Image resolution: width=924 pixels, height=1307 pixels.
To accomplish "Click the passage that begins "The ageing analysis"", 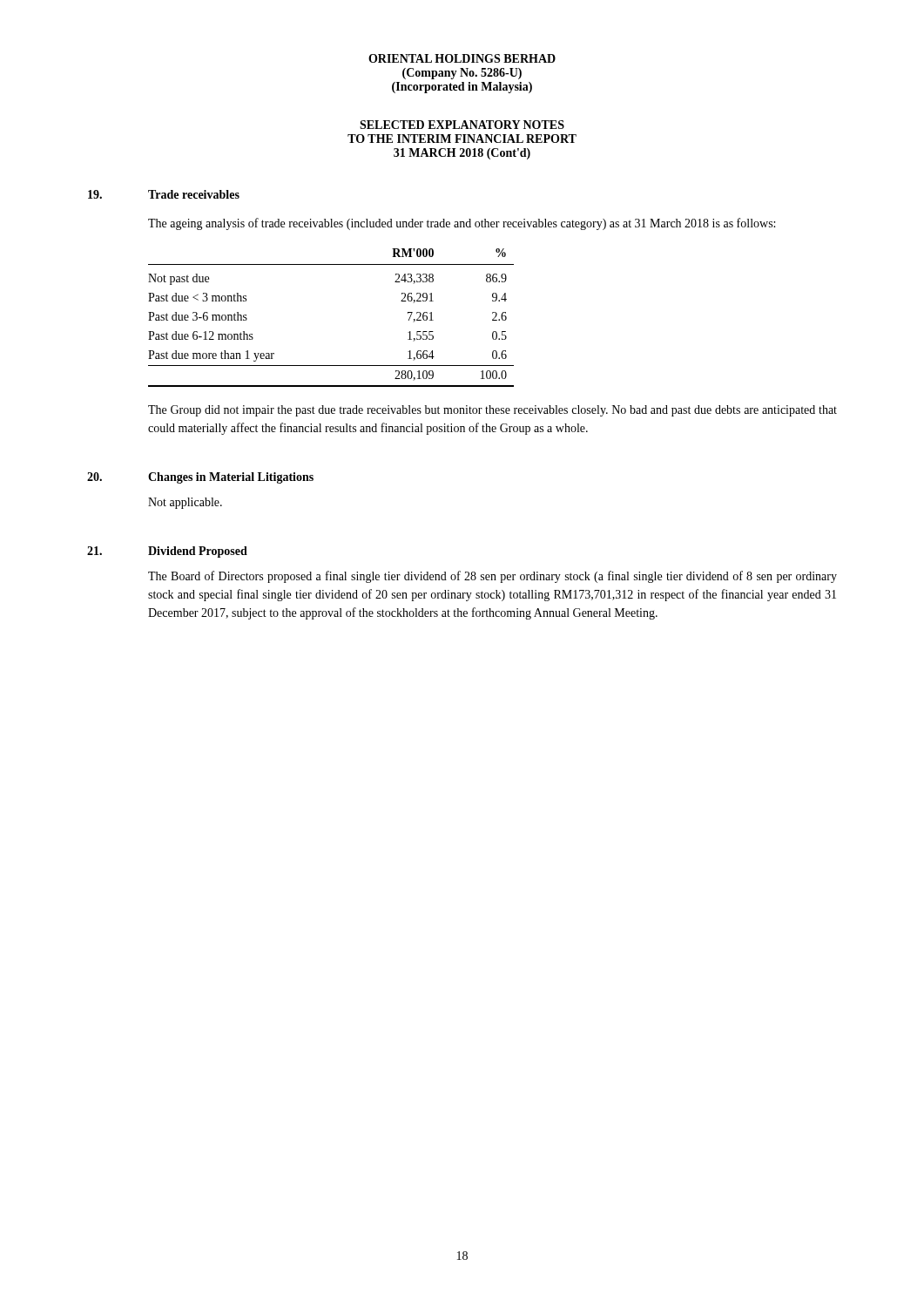I will click(462, 223).
